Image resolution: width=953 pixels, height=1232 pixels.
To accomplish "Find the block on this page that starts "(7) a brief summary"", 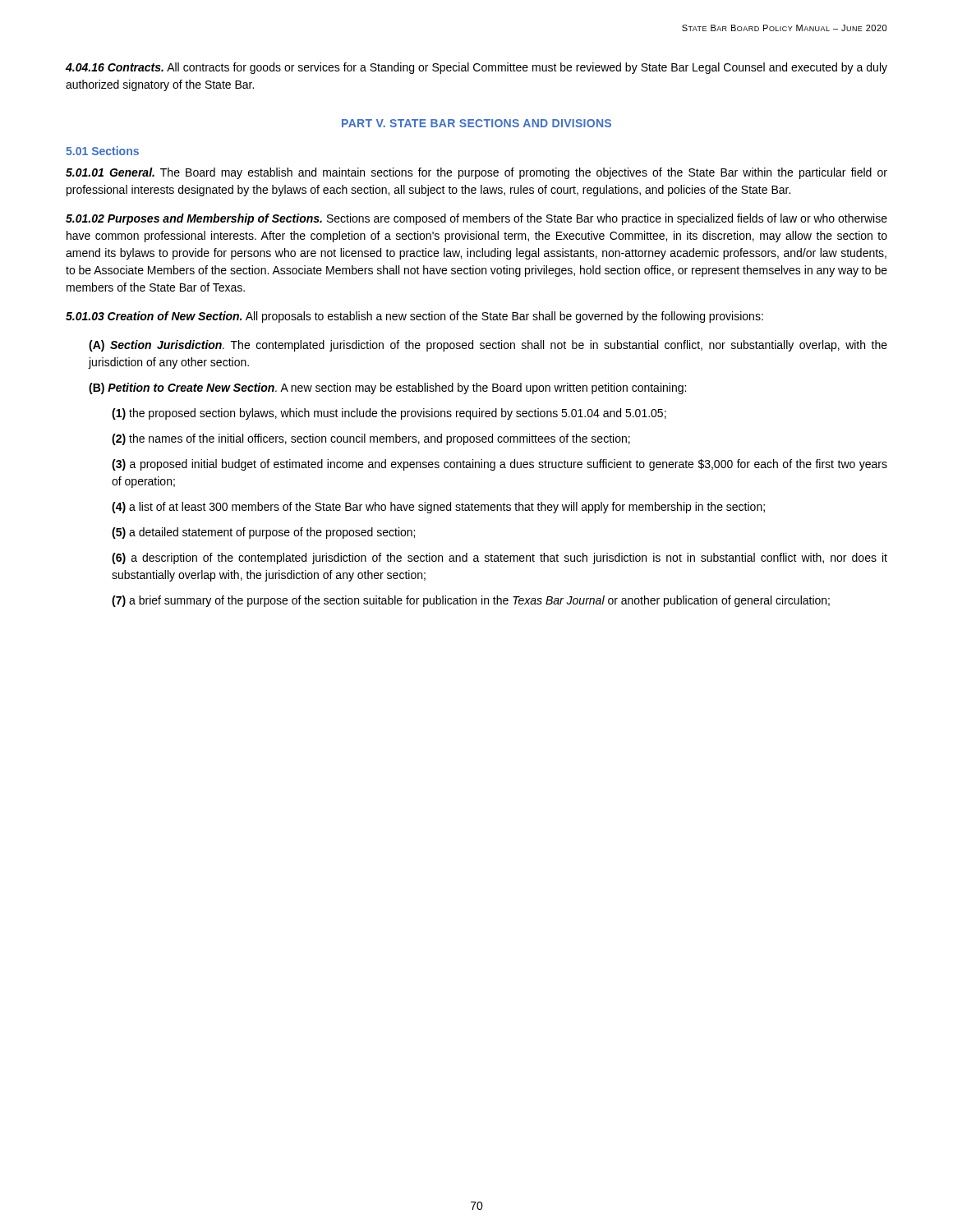I will 471,600.
